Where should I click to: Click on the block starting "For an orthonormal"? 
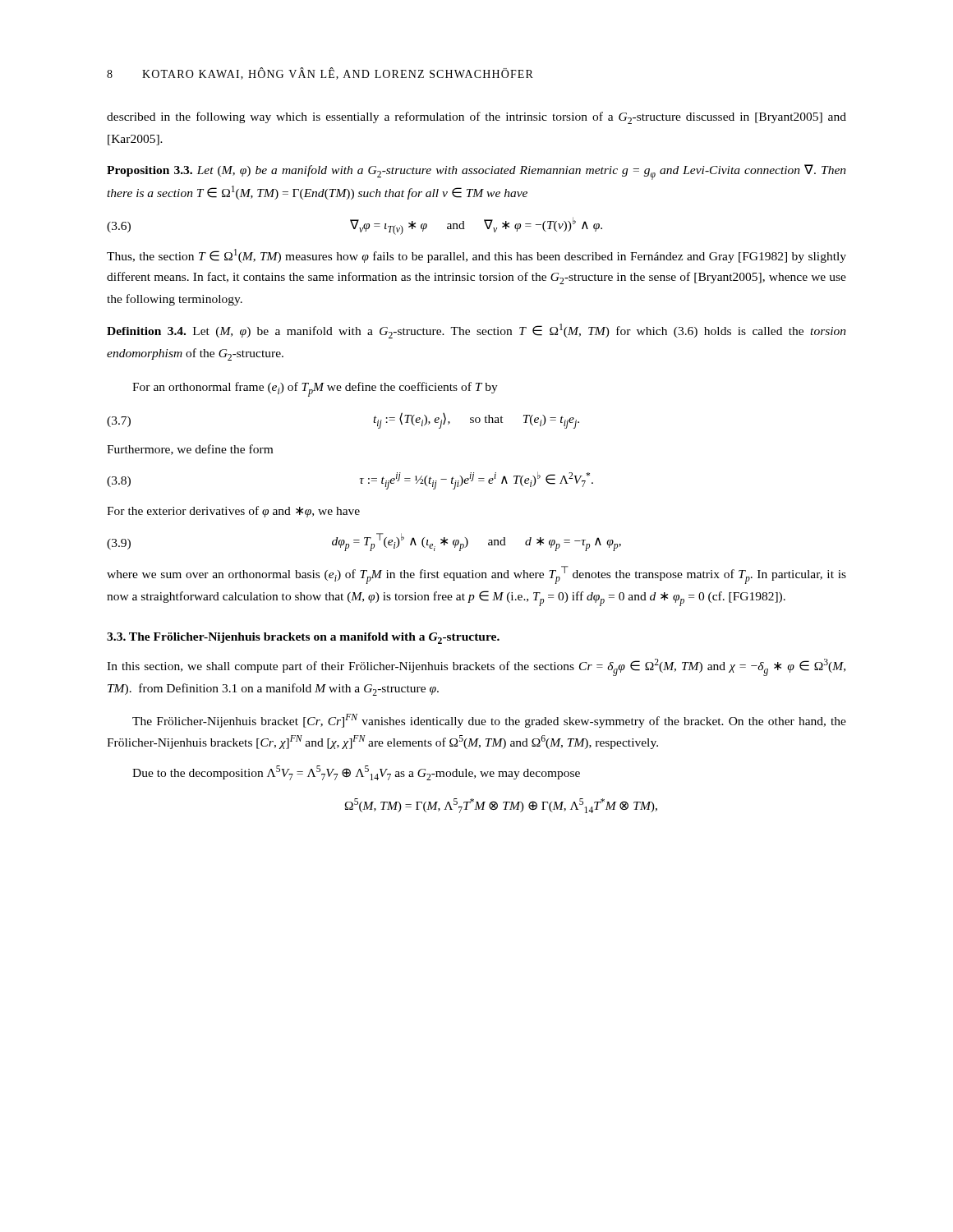pos(476,388)
